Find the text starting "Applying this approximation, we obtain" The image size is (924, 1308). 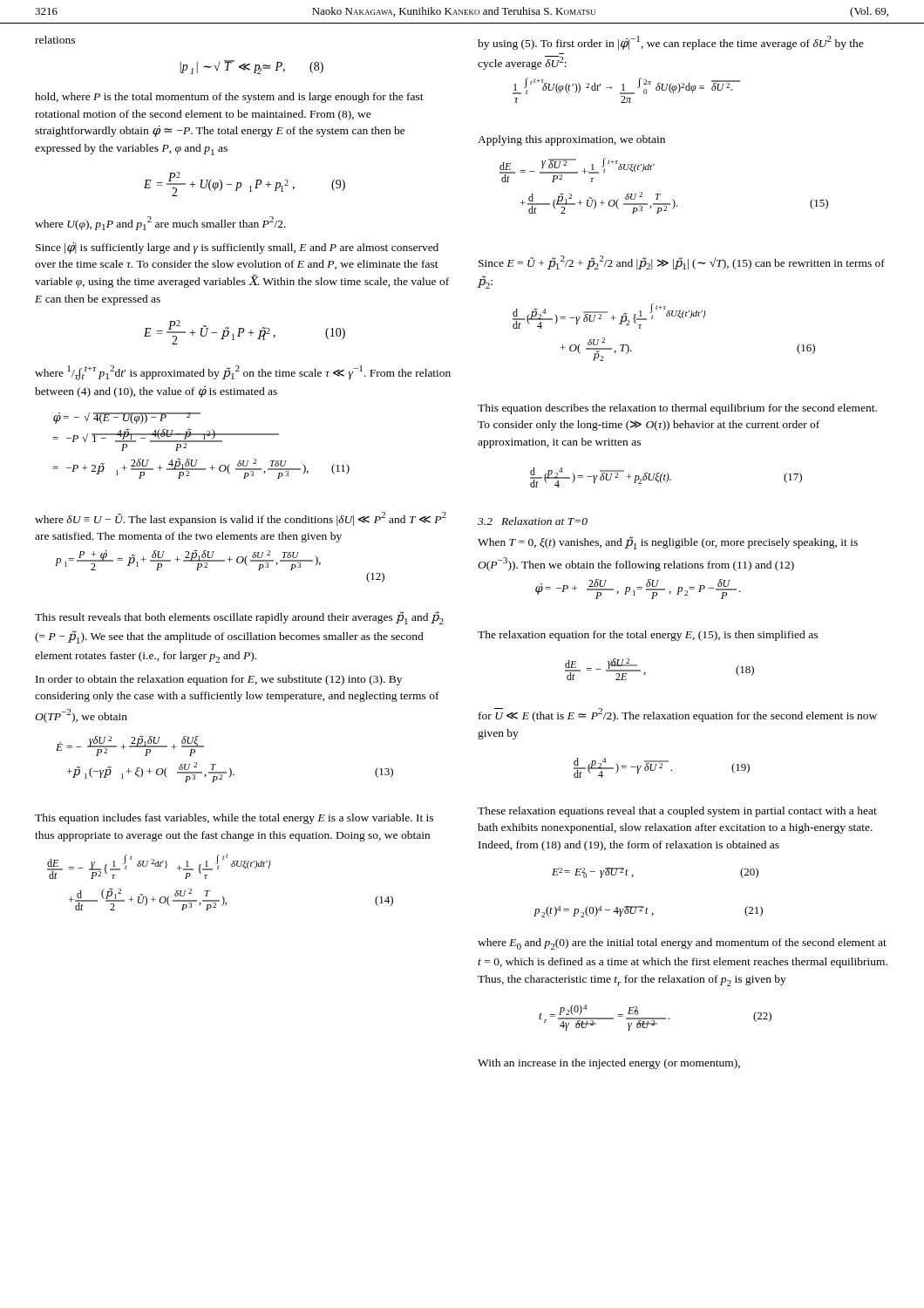point(572,139)
